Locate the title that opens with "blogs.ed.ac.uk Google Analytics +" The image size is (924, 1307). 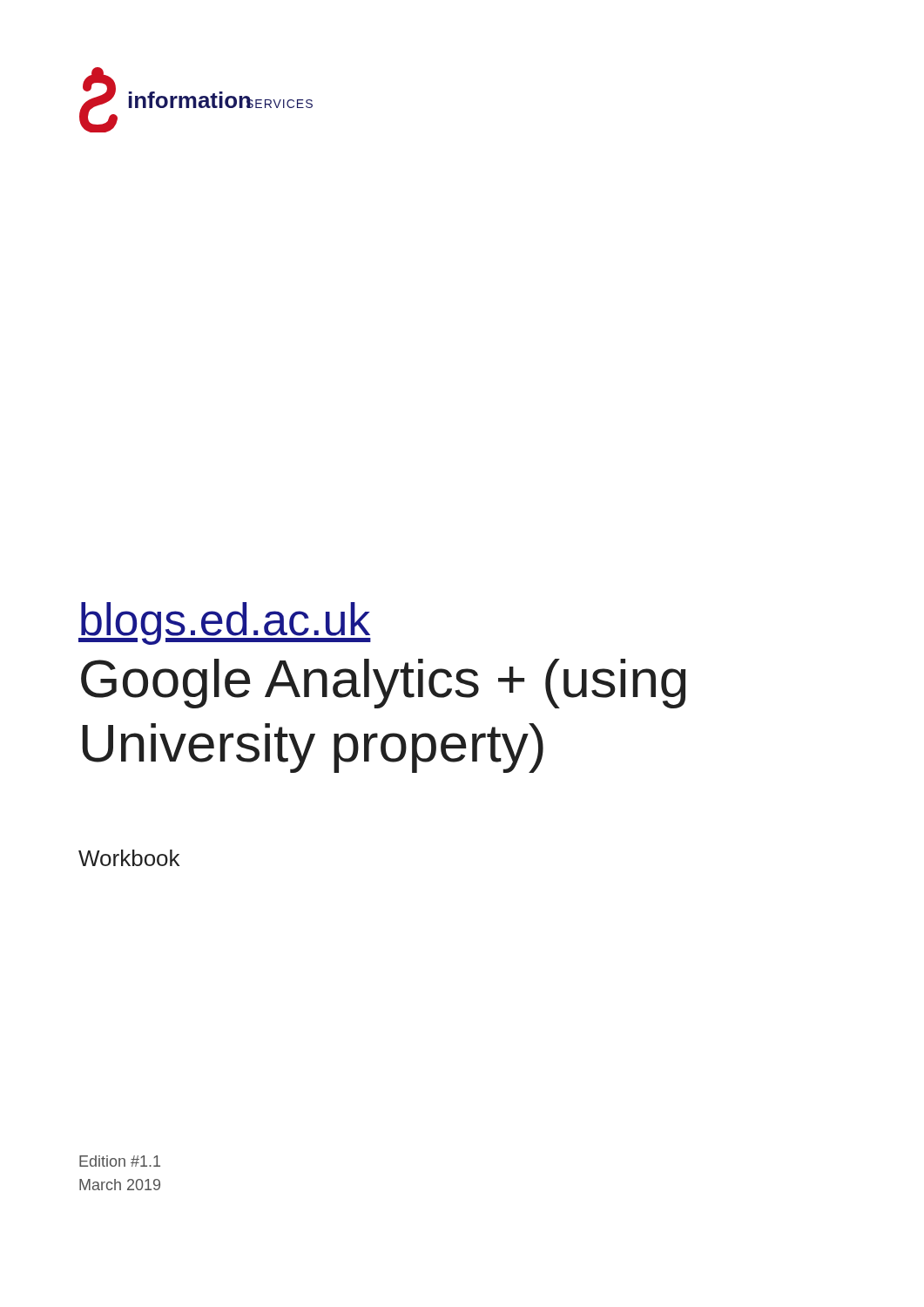[x=418, y=683]
